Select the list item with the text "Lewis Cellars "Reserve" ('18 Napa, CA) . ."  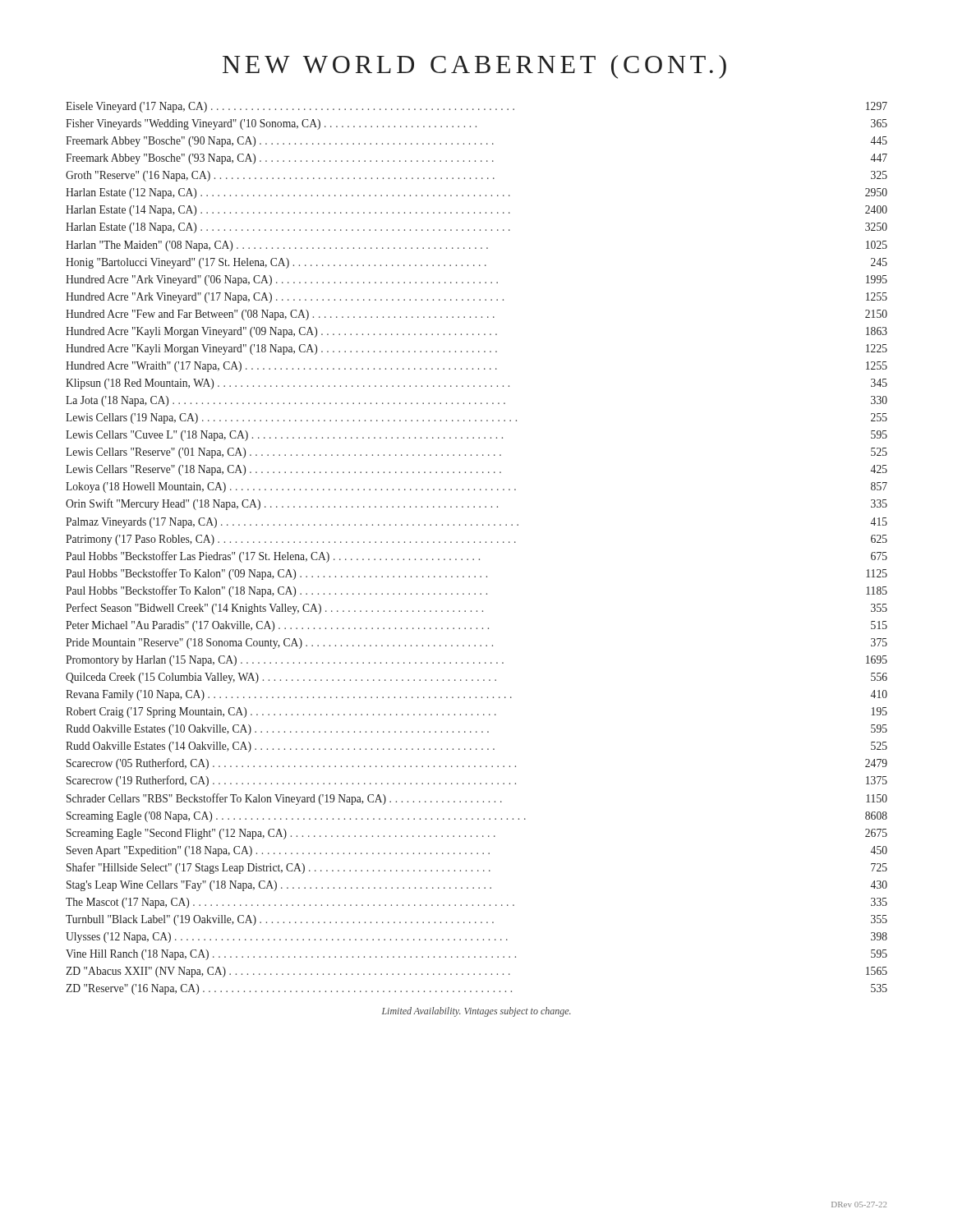476,470
